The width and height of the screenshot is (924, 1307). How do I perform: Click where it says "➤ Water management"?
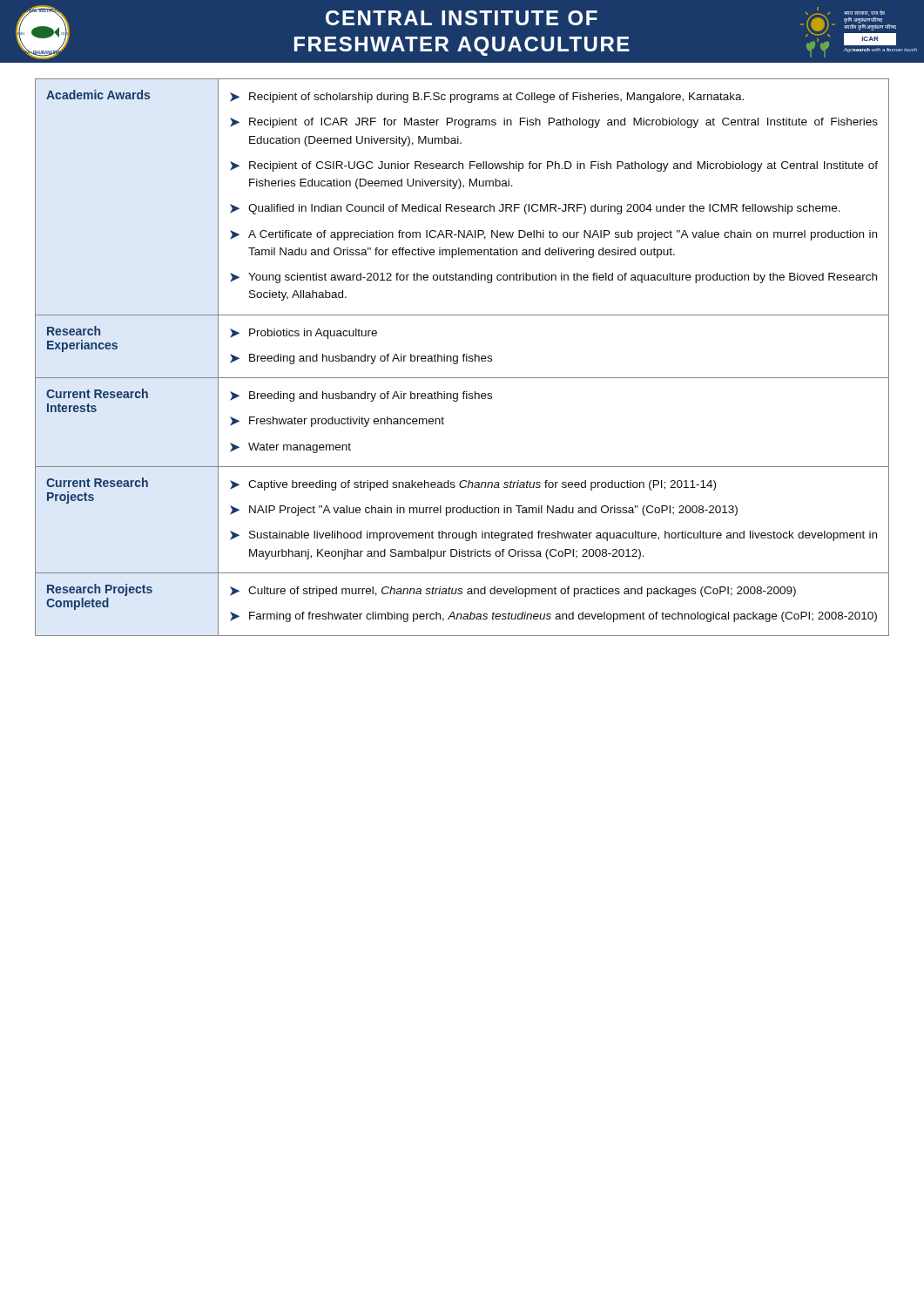pos(290,447)
